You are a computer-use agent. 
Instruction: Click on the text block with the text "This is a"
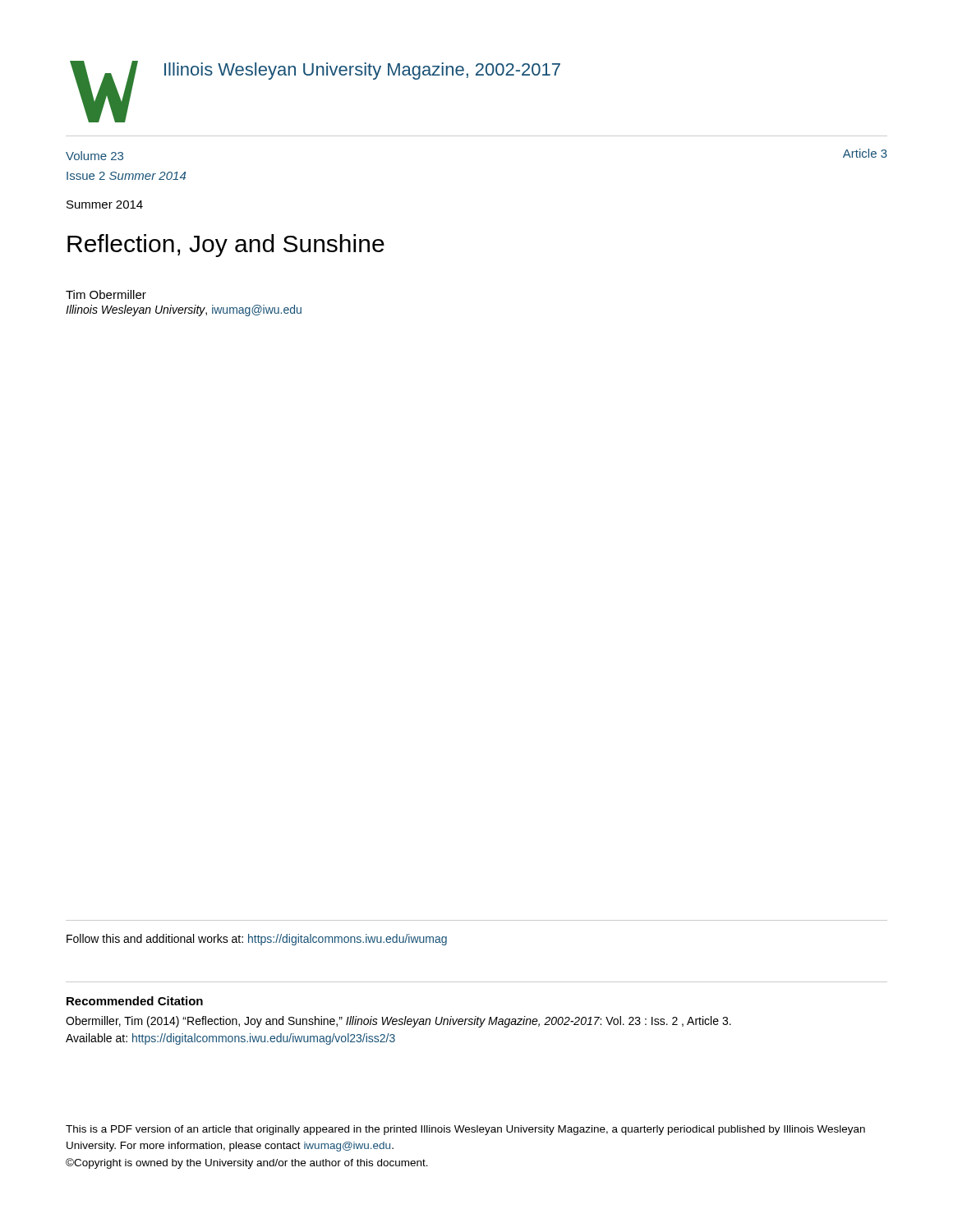(x=465, y=1130)
